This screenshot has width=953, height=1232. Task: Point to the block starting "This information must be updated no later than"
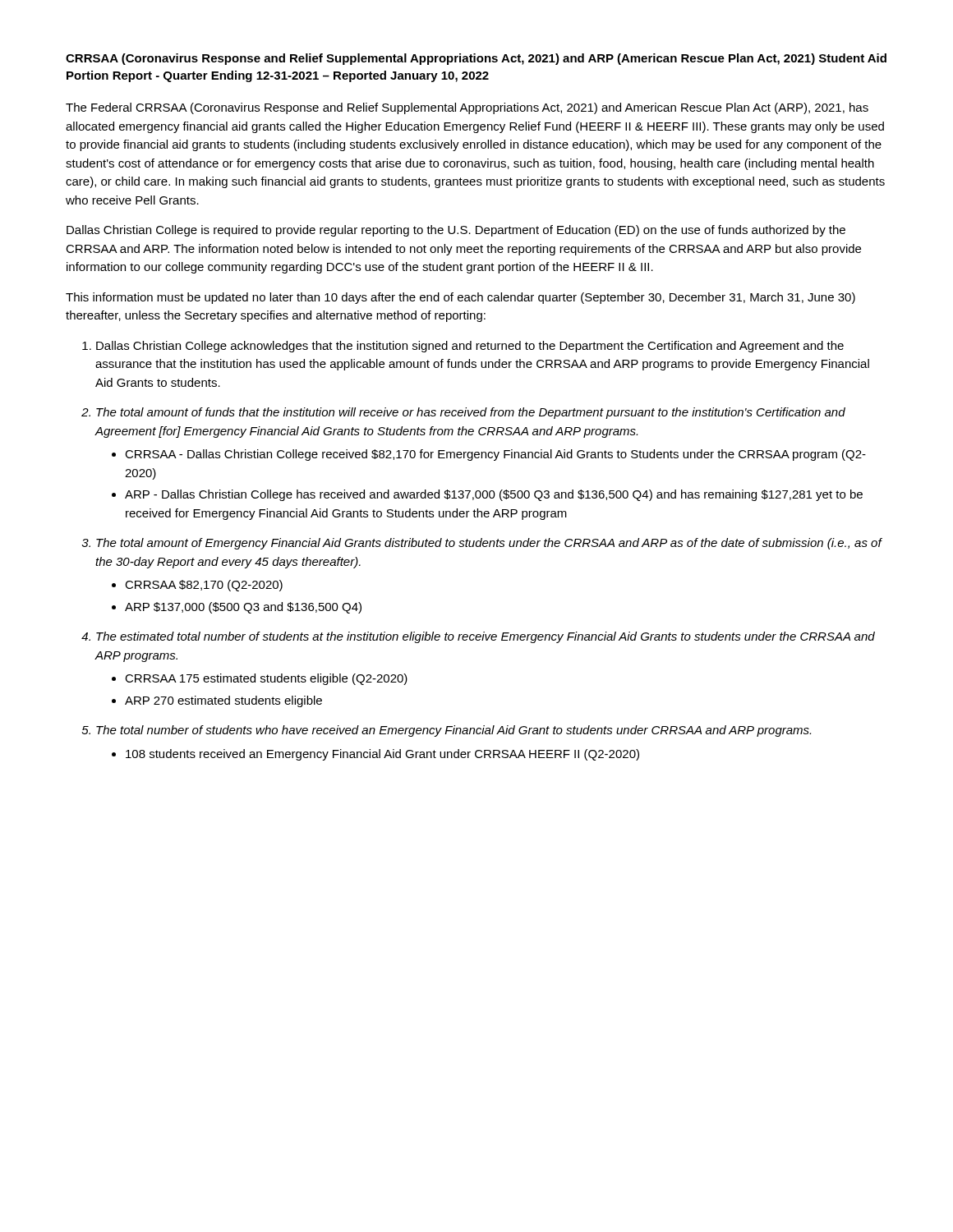[461, 306]
